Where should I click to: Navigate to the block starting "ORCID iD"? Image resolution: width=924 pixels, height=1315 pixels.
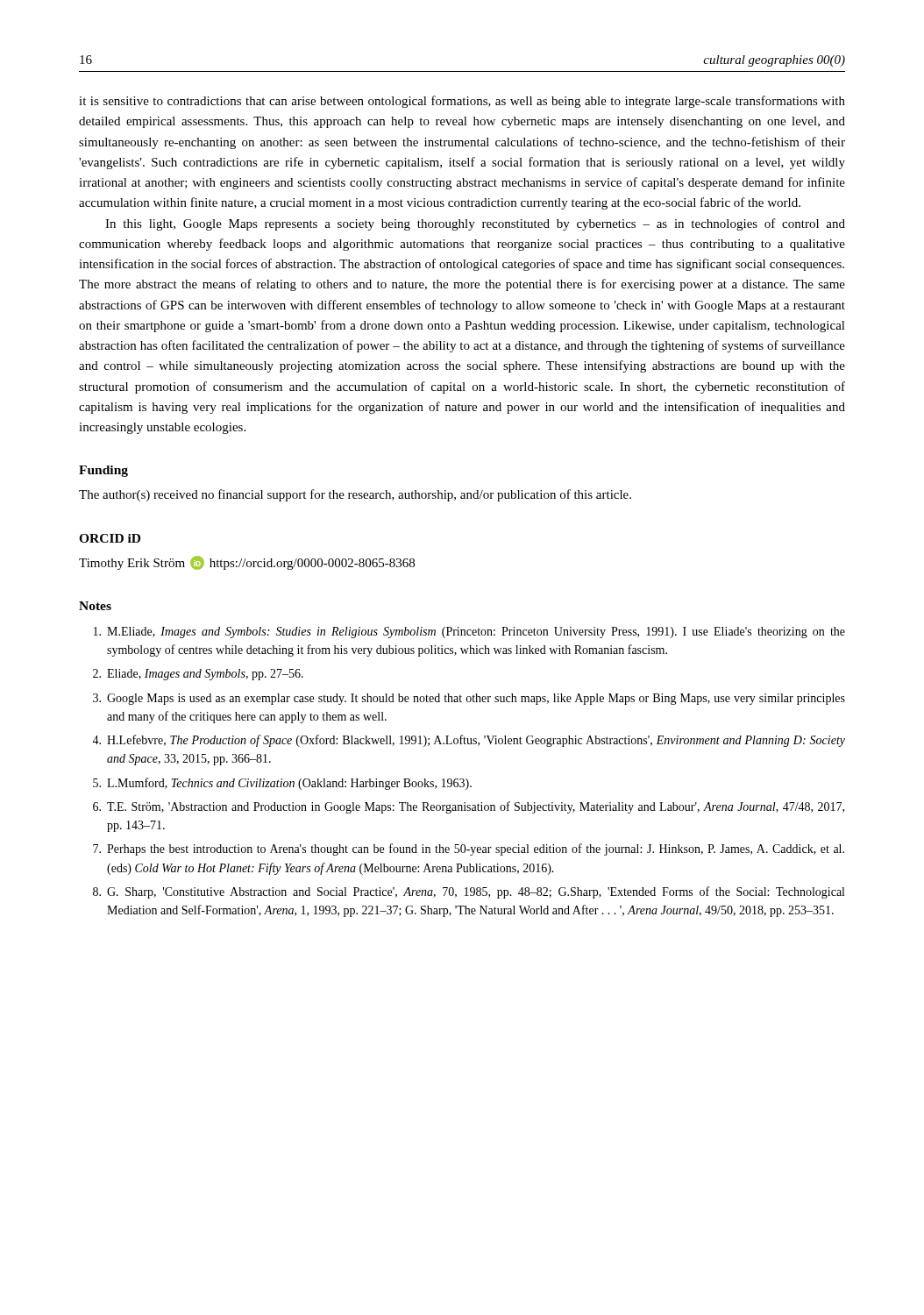point(110,537)
